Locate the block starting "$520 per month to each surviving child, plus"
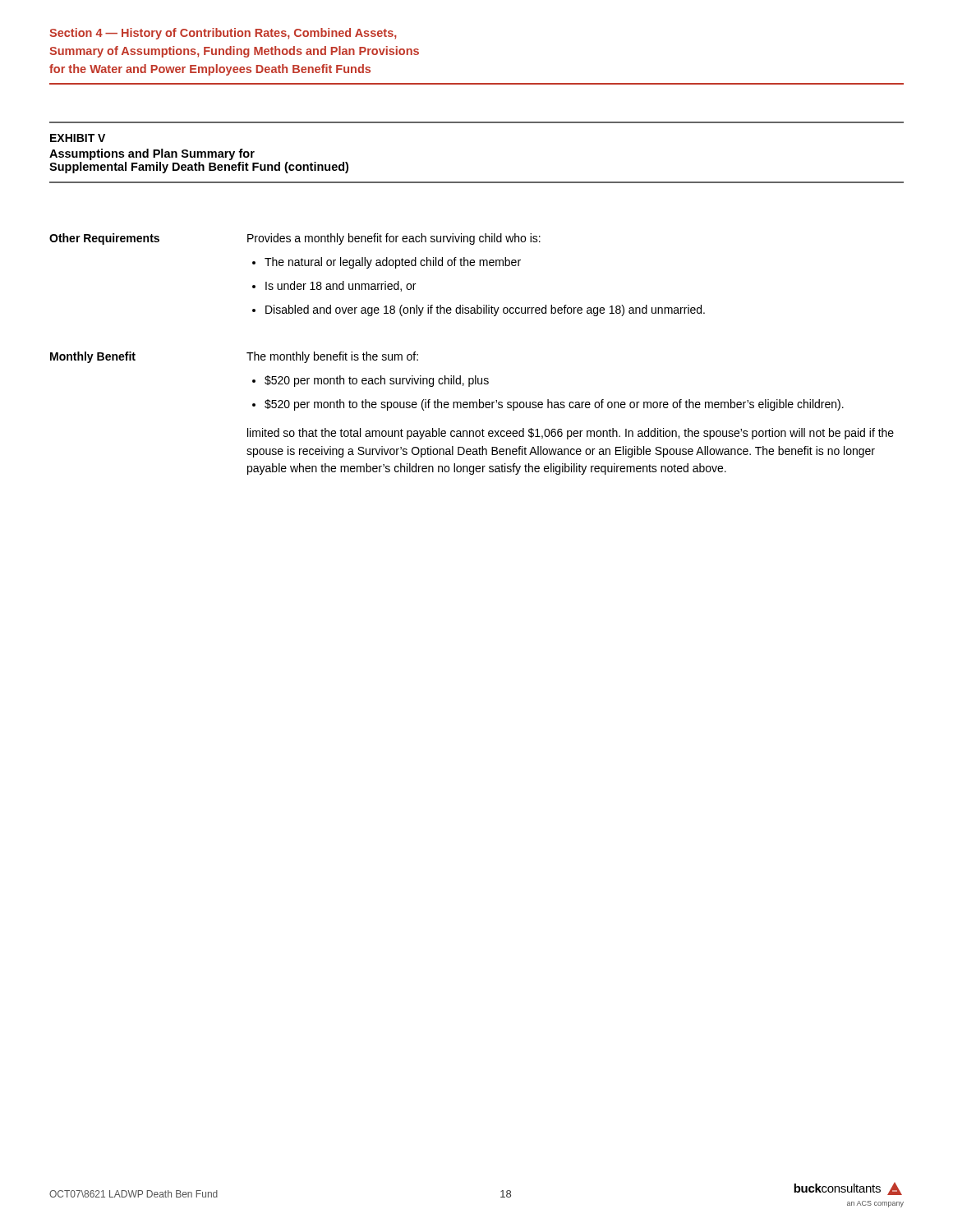 (377, 380)
